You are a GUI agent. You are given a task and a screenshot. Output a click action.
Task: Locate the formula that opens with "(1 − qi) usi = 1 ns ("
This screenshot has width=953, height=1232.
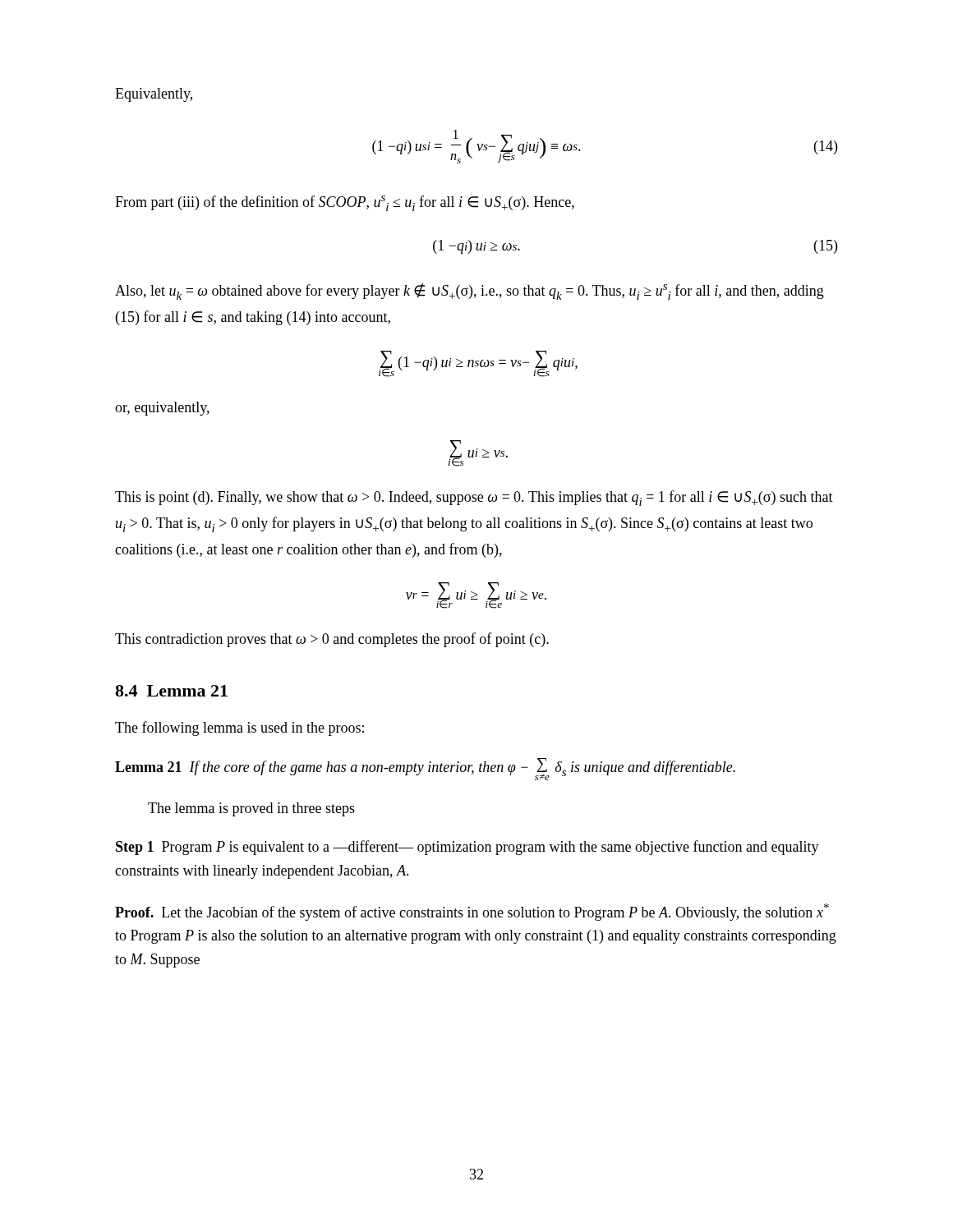click(x=469, y=146)
